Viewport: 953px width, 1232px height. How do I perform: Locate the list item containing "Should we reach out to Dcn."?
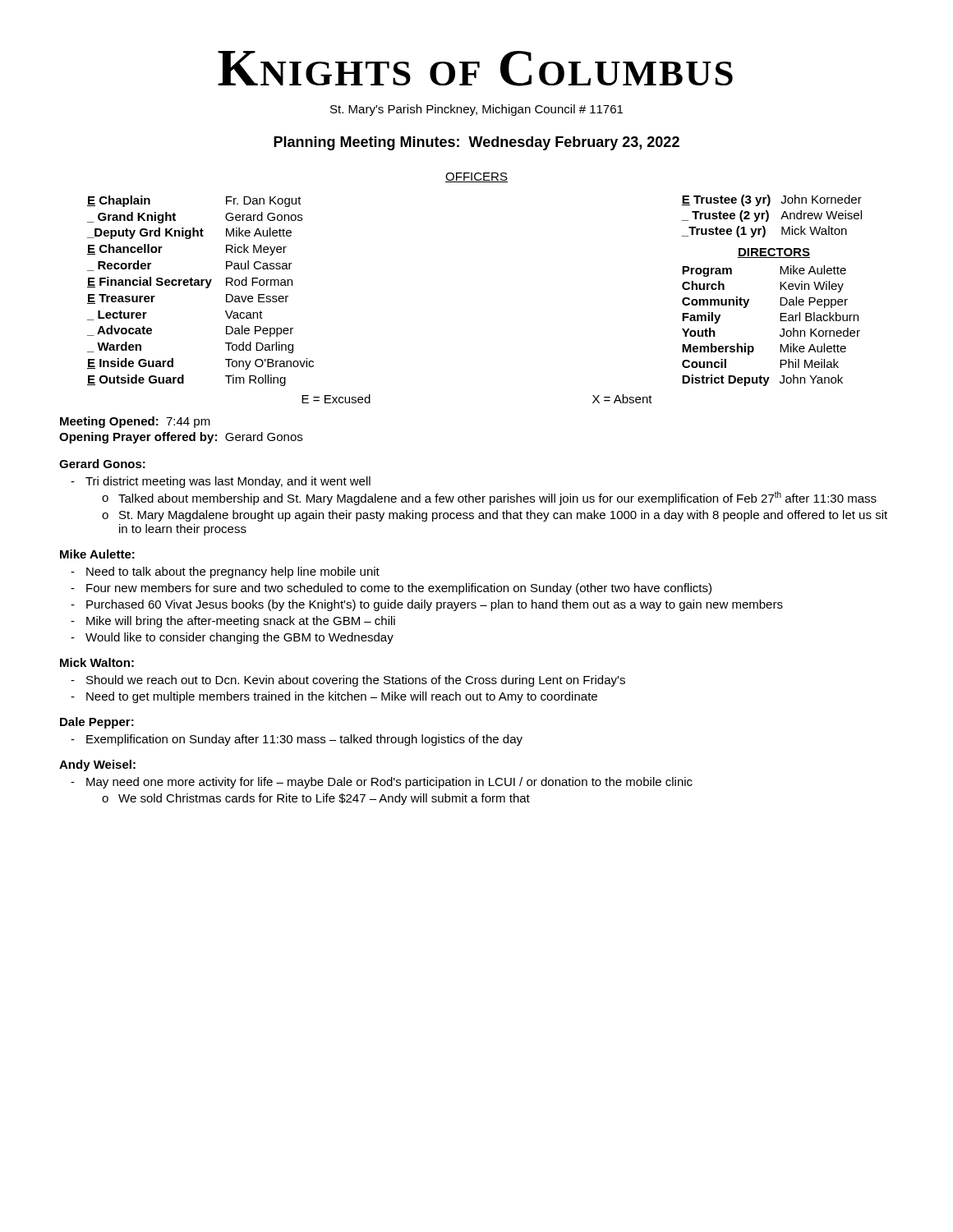click(x=356, y=680)
